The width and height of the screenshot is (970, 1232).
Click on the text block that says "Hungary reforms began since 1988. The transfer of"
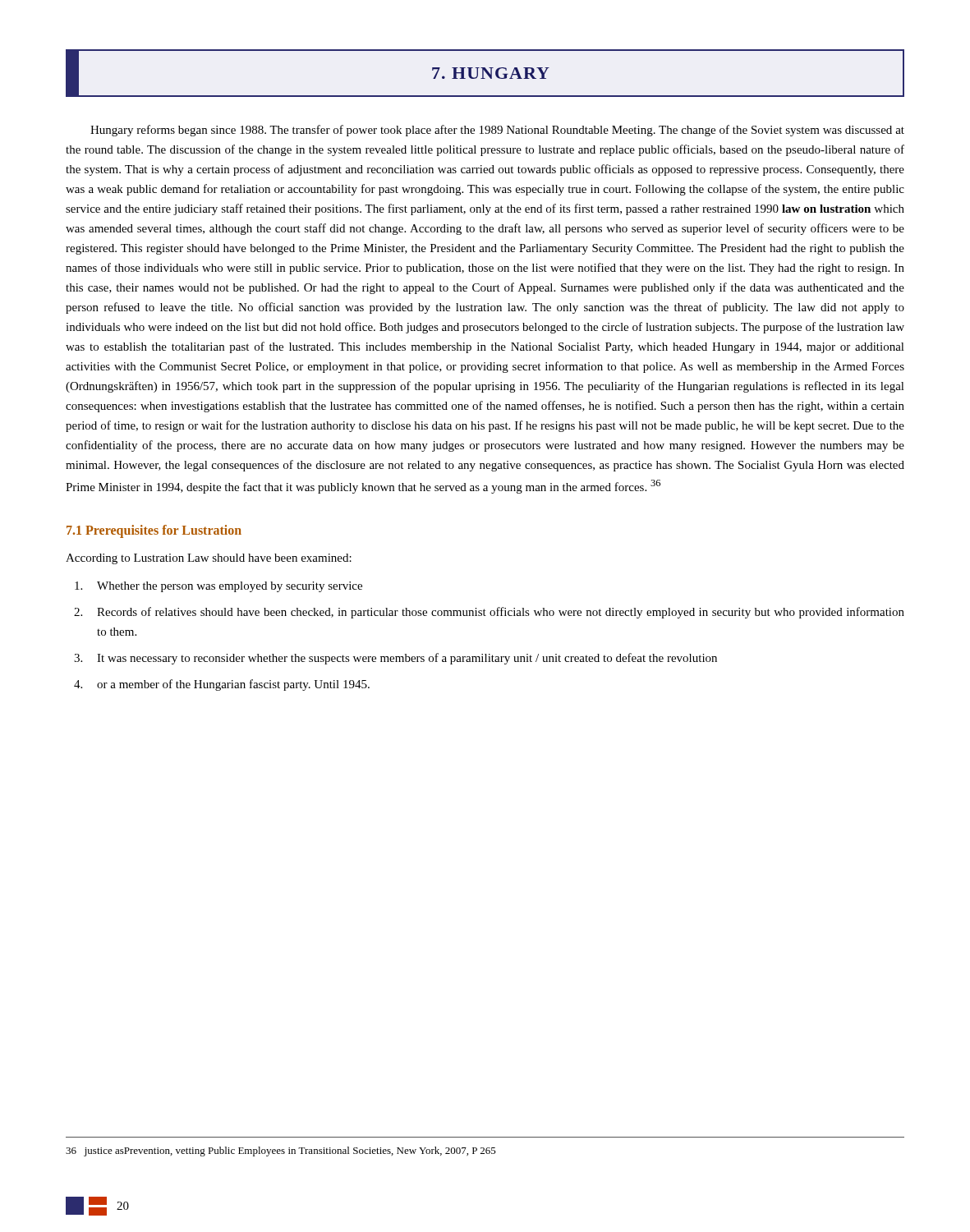pyautogui.click(x=485, y=308)
